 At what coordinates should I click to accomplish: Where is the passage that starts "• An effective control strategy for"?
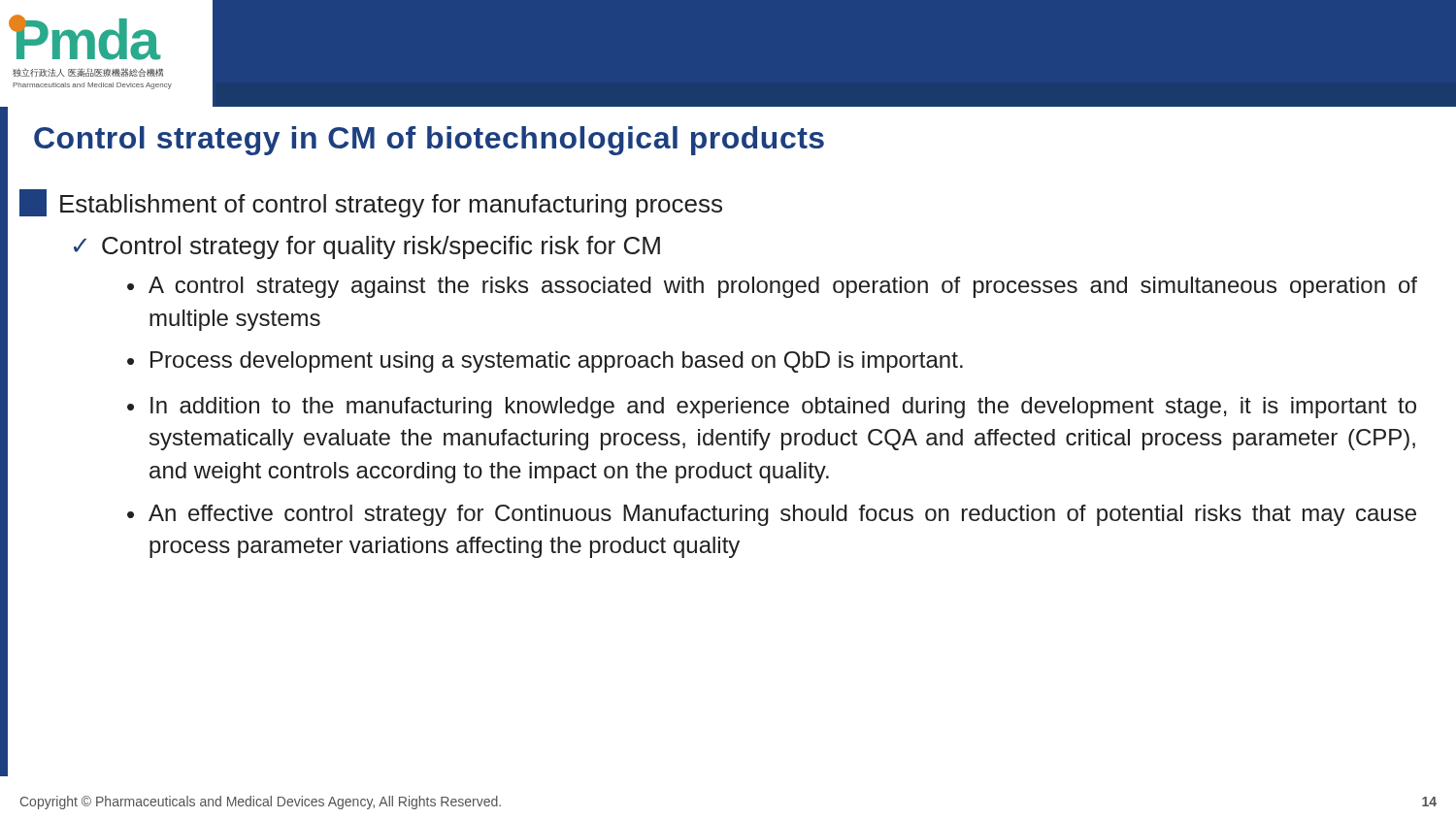pyautogui.click(x=772, y=529)
